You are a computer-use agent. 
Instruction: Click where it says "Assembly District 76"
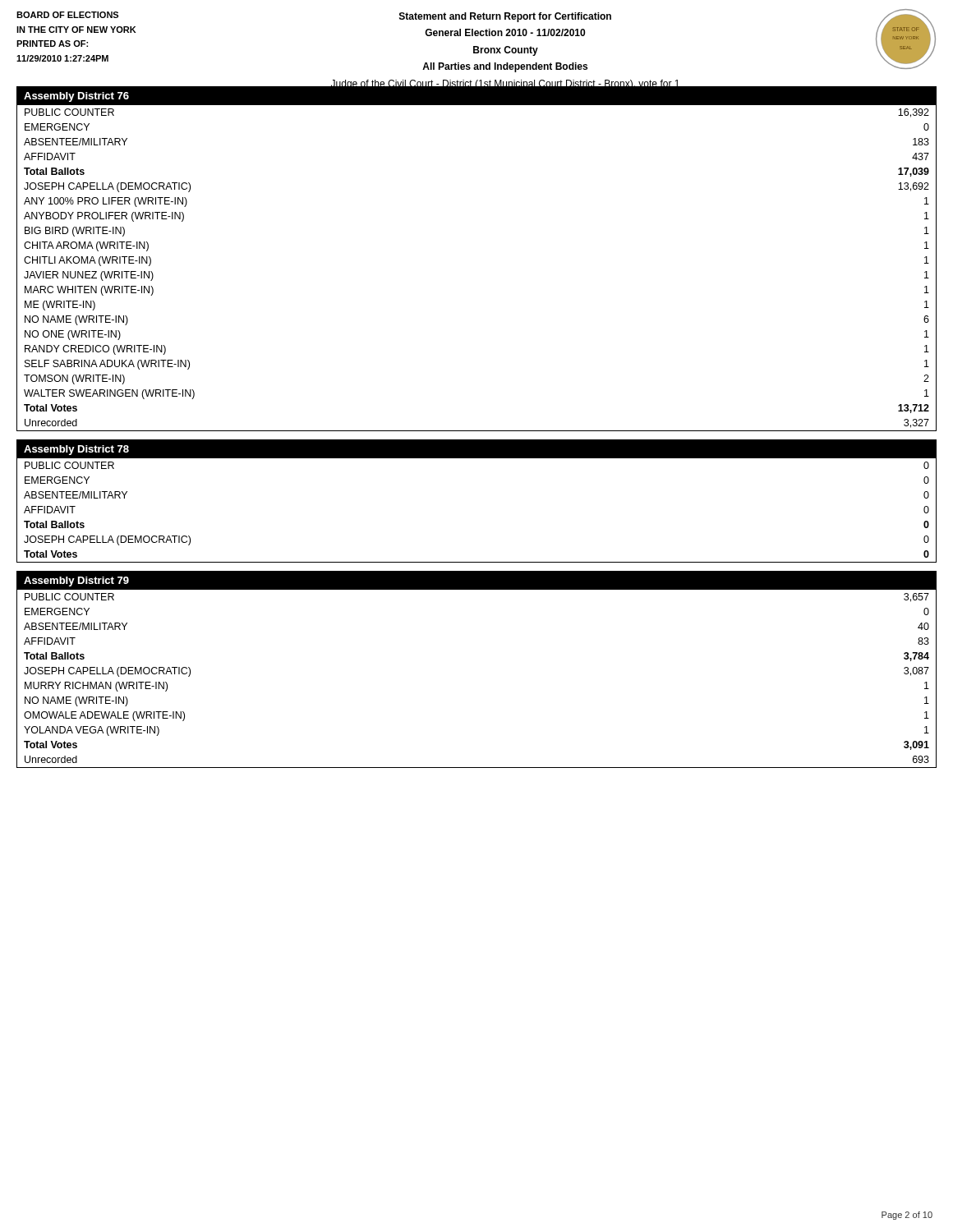[76, 96]
